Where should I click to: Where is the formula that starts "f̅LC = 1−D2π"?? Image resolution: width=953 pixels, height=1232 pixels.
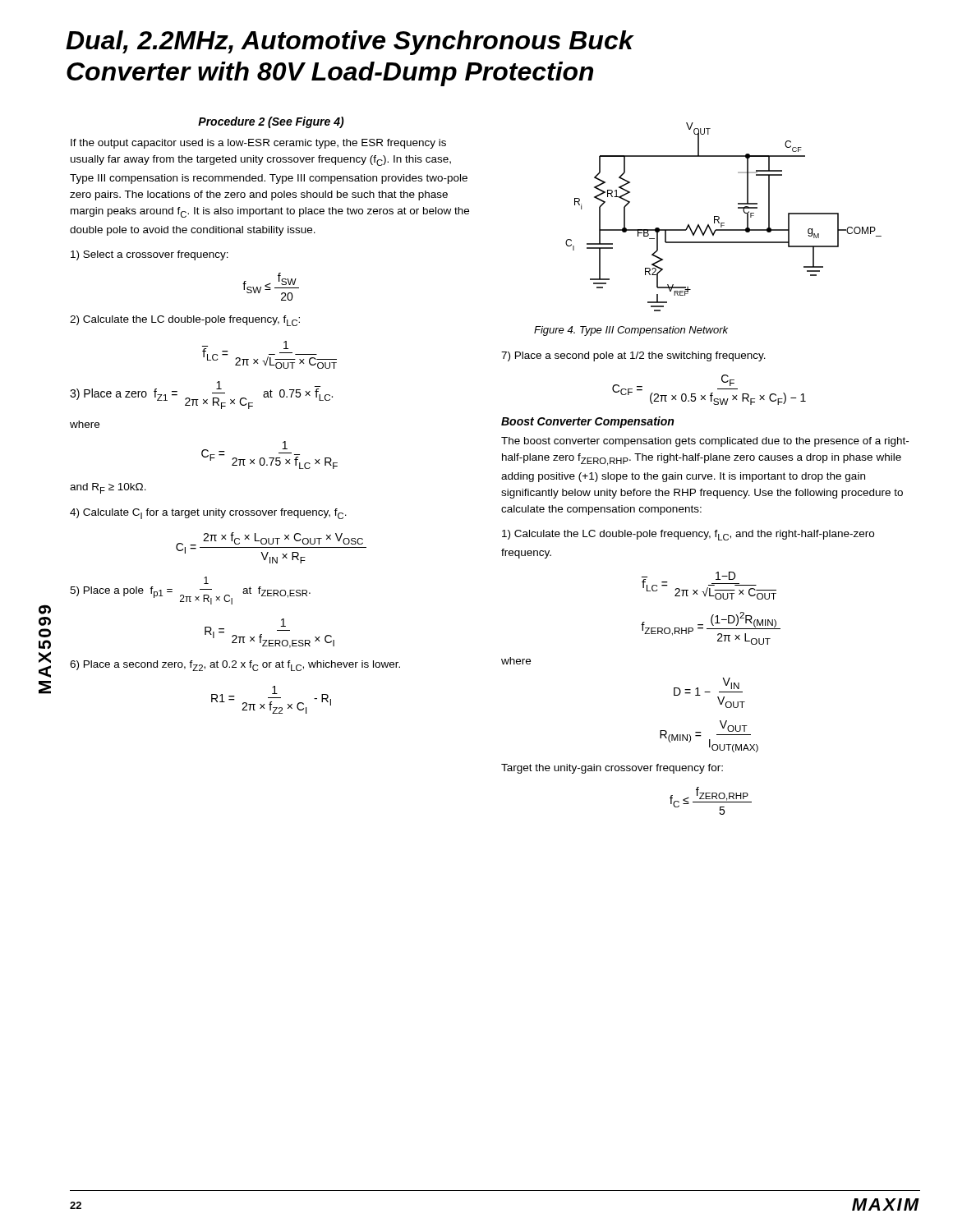711,585
